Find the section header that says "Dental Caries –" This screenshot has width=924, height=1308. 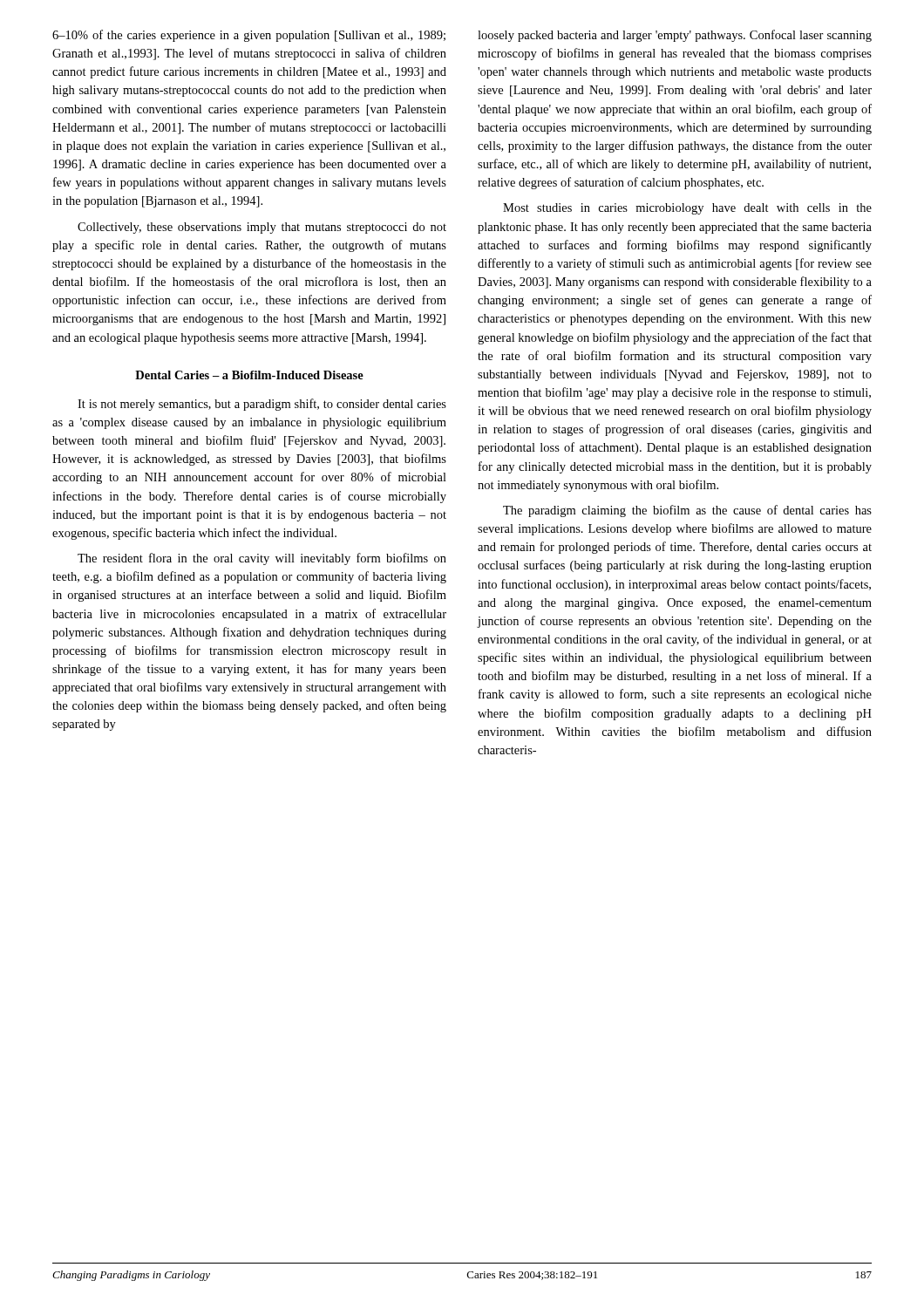(249, 375)
